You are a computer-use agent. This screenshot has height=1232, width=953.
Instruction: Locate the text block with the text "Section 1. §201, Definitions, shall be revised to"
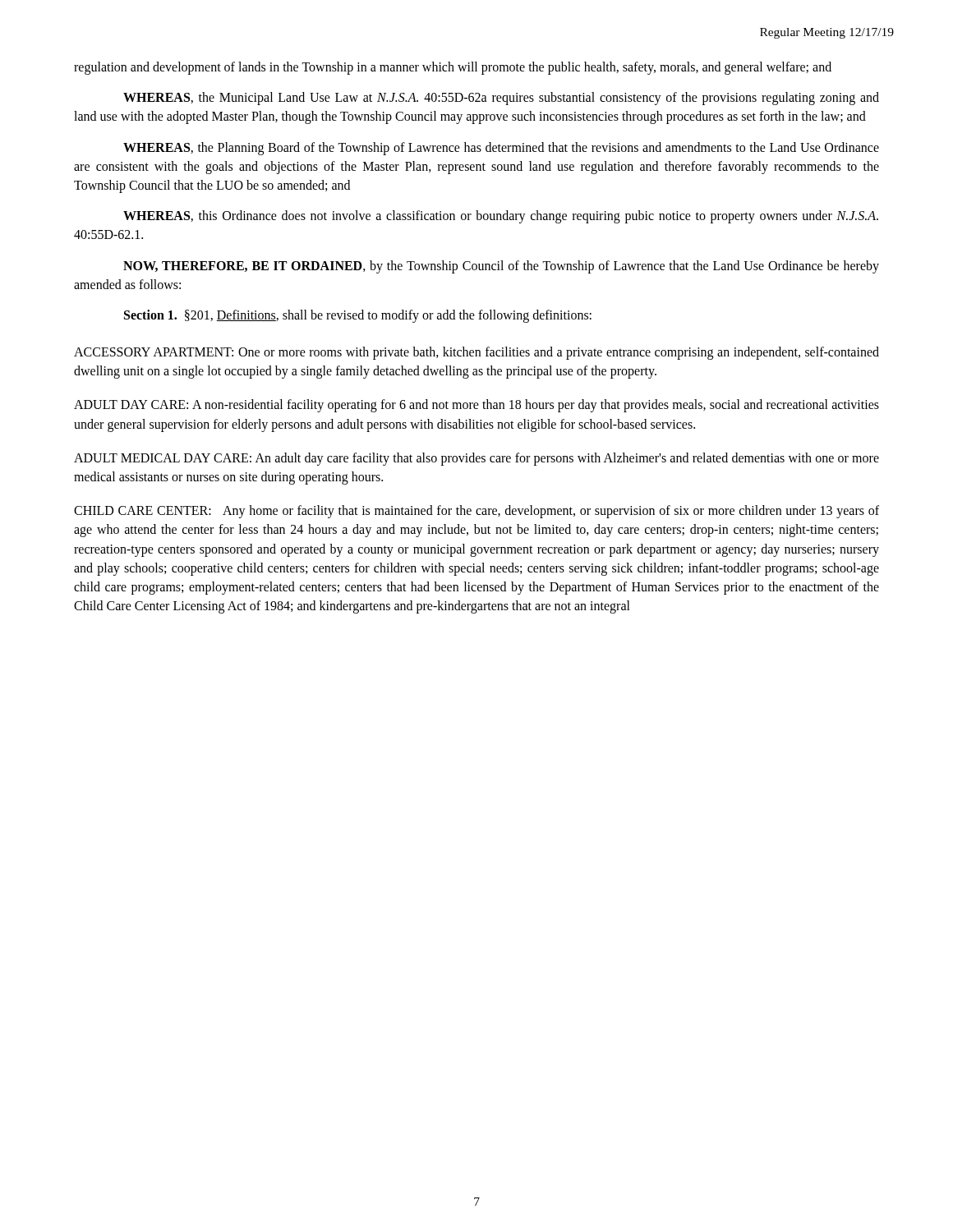[358, 315]
